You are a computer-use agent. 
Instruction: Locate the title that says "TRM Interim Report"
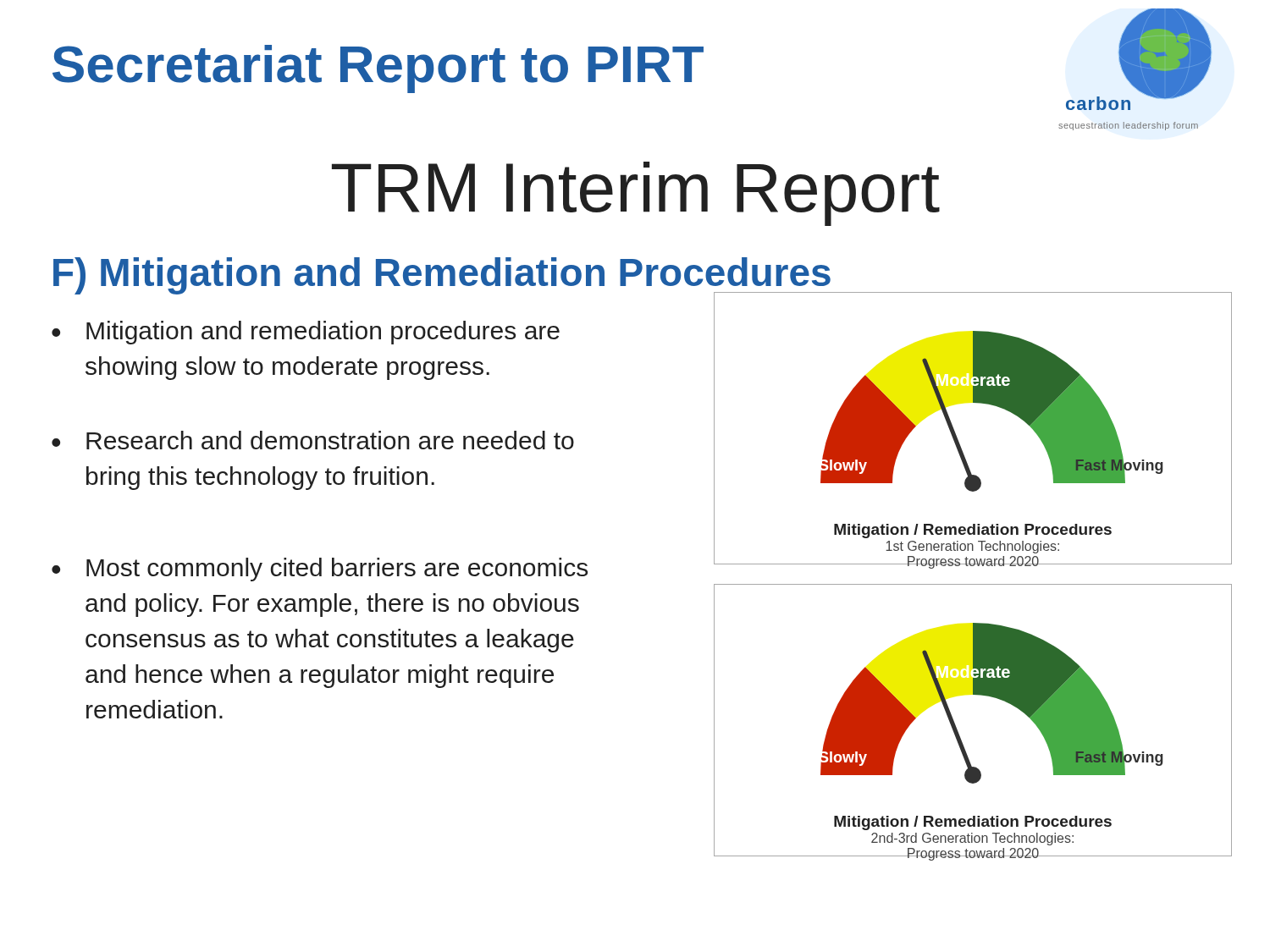coord(635,187)
